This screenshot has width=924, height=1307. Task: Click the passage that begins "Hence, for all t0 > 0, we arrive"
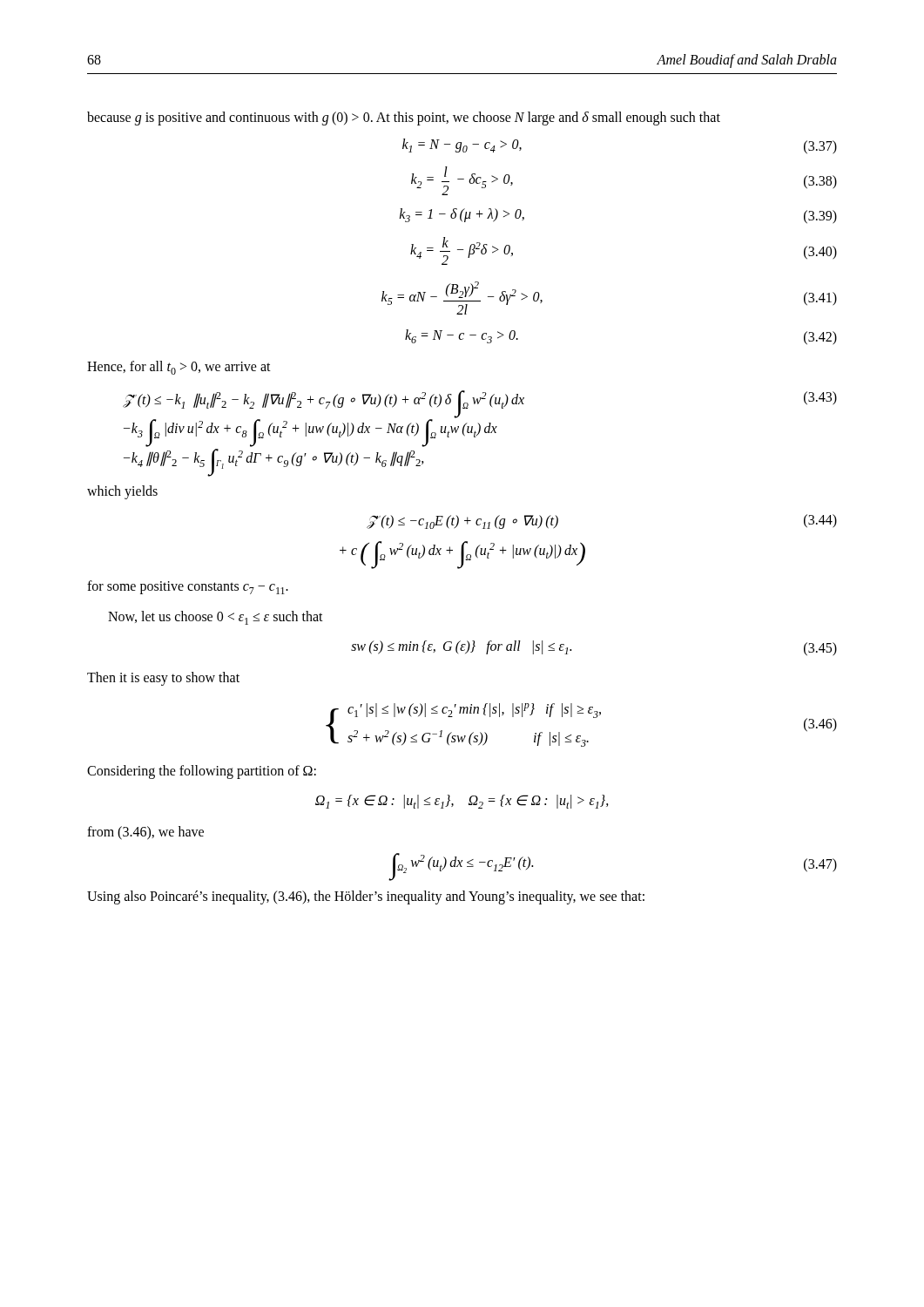(x=179, y=368)
